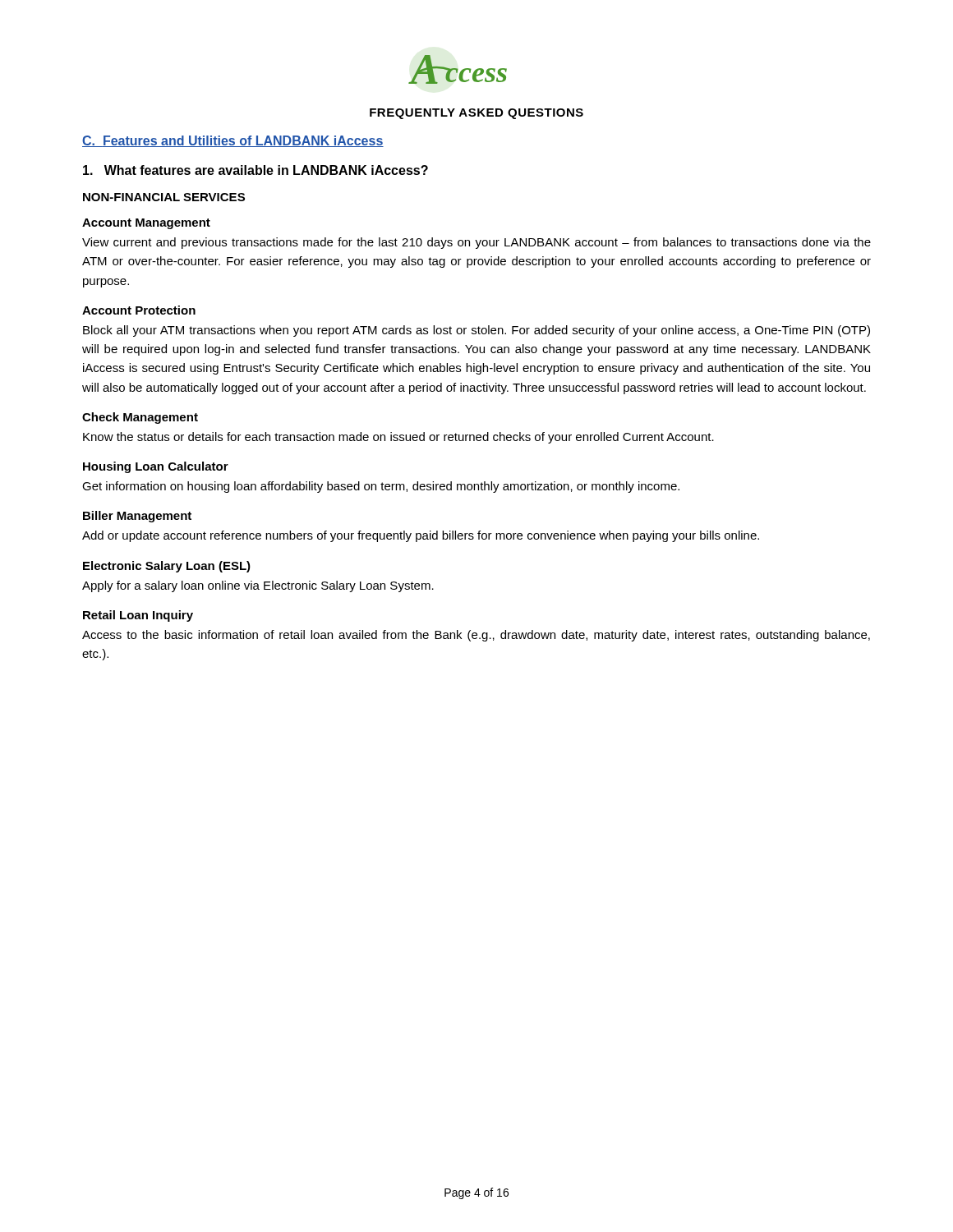
Task: Click on the logo
Action: click(x=476, y=70)
